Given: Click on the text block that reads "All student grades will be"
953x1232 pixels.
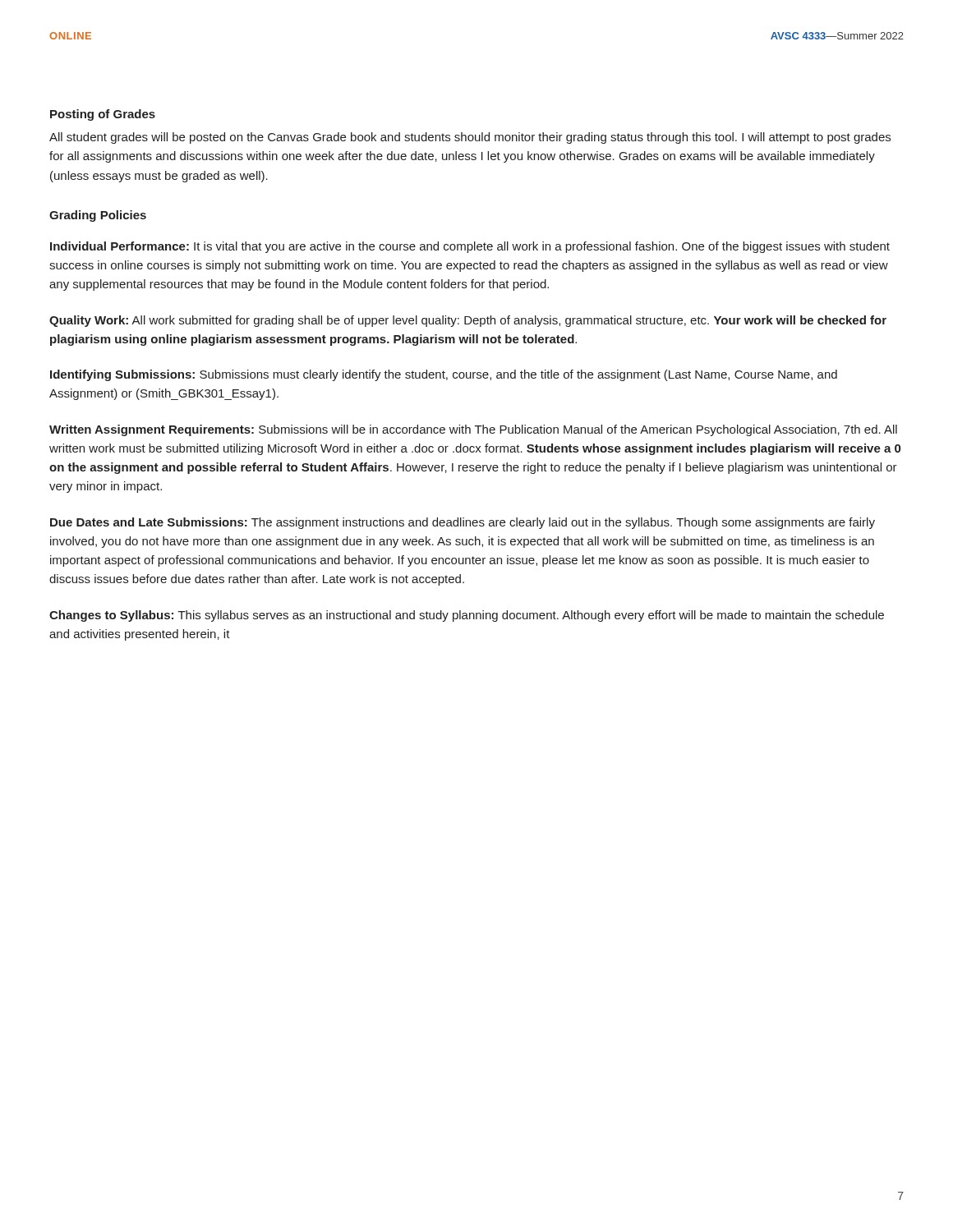Looking at the screenshot, I should [x=470, y=156].
